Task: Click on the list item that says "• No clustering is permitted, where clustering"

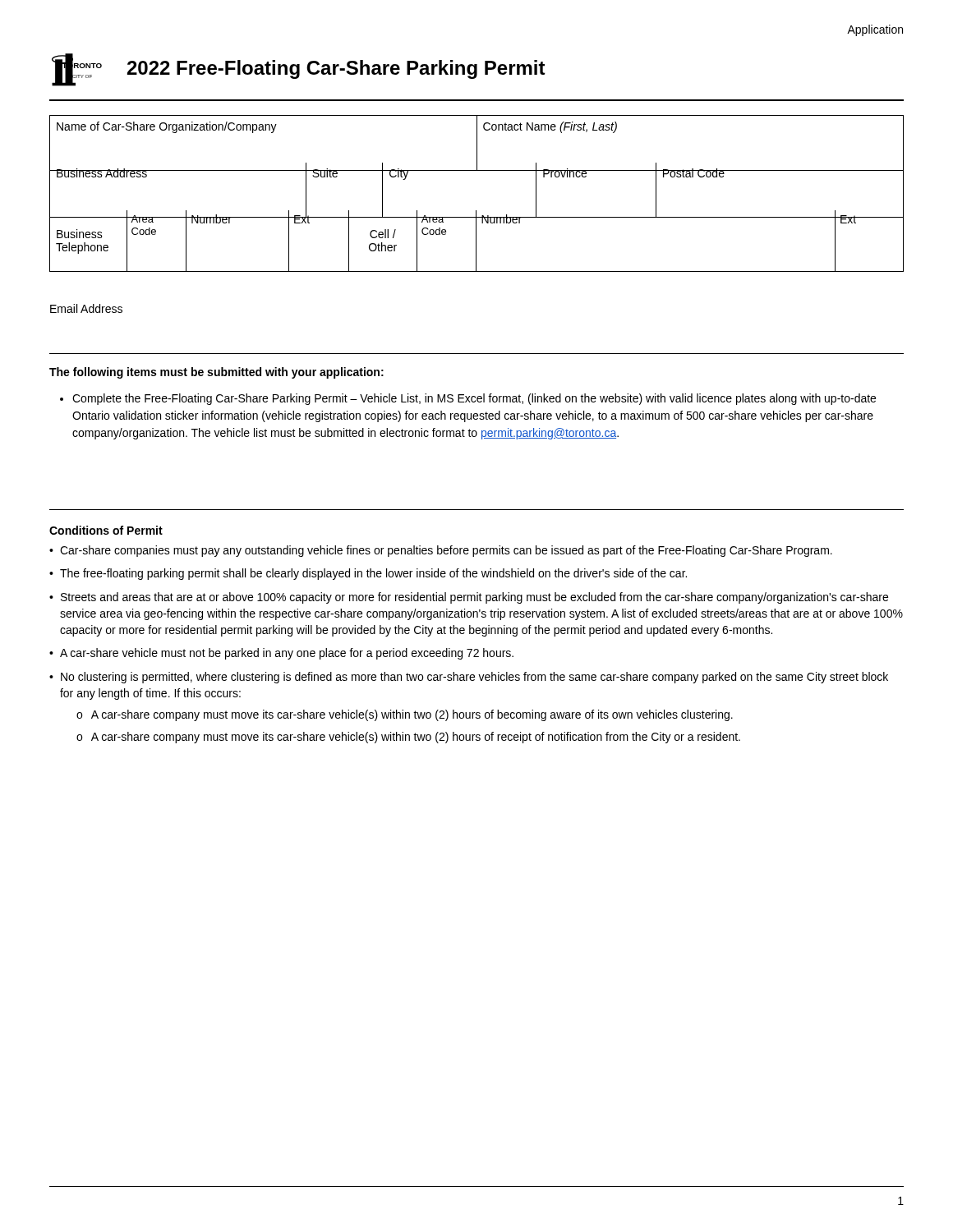Action: click(x=476, y=709)
